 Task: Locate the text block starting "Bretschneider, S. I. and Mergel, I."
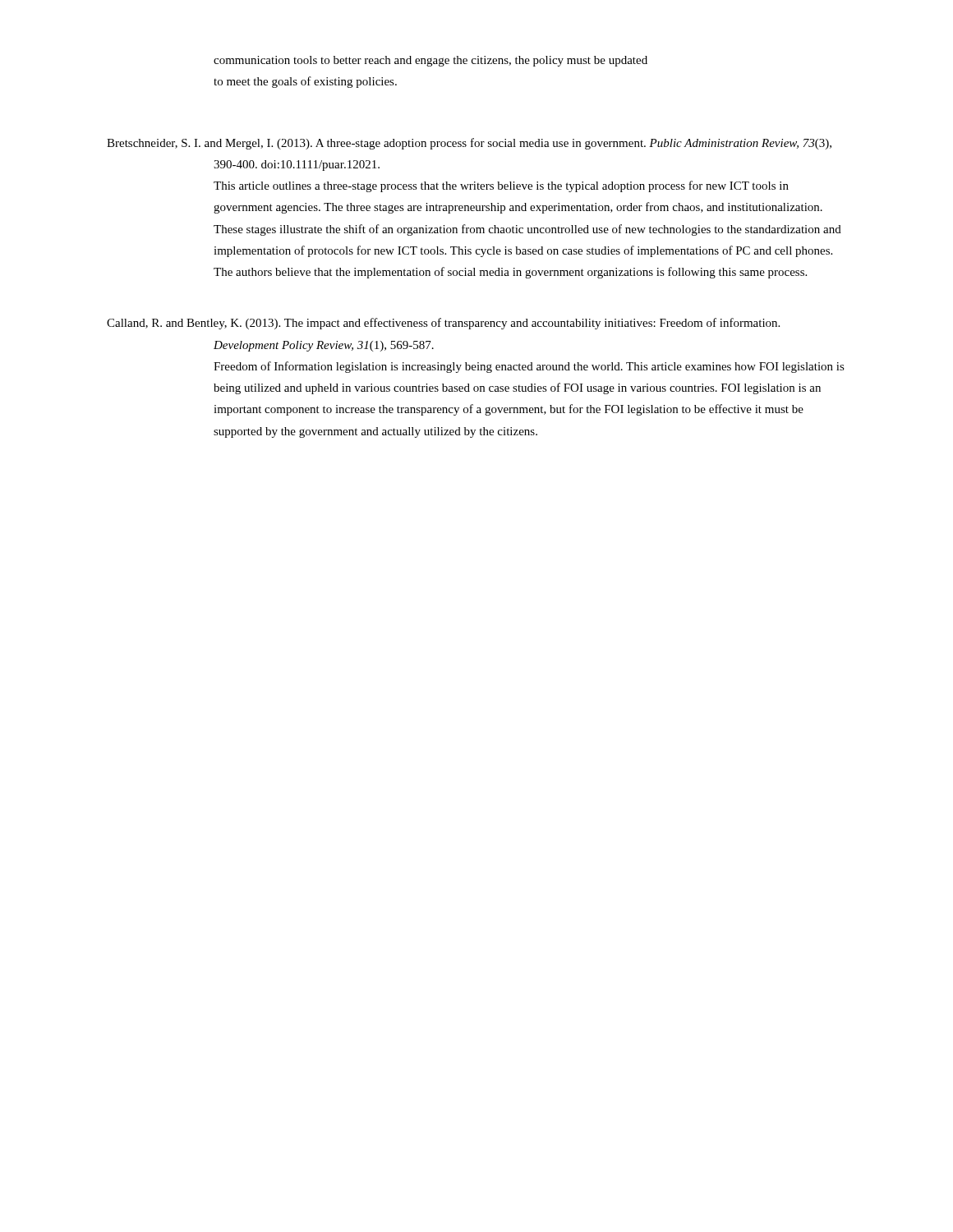pyautogui.click(x=476, y=207)
